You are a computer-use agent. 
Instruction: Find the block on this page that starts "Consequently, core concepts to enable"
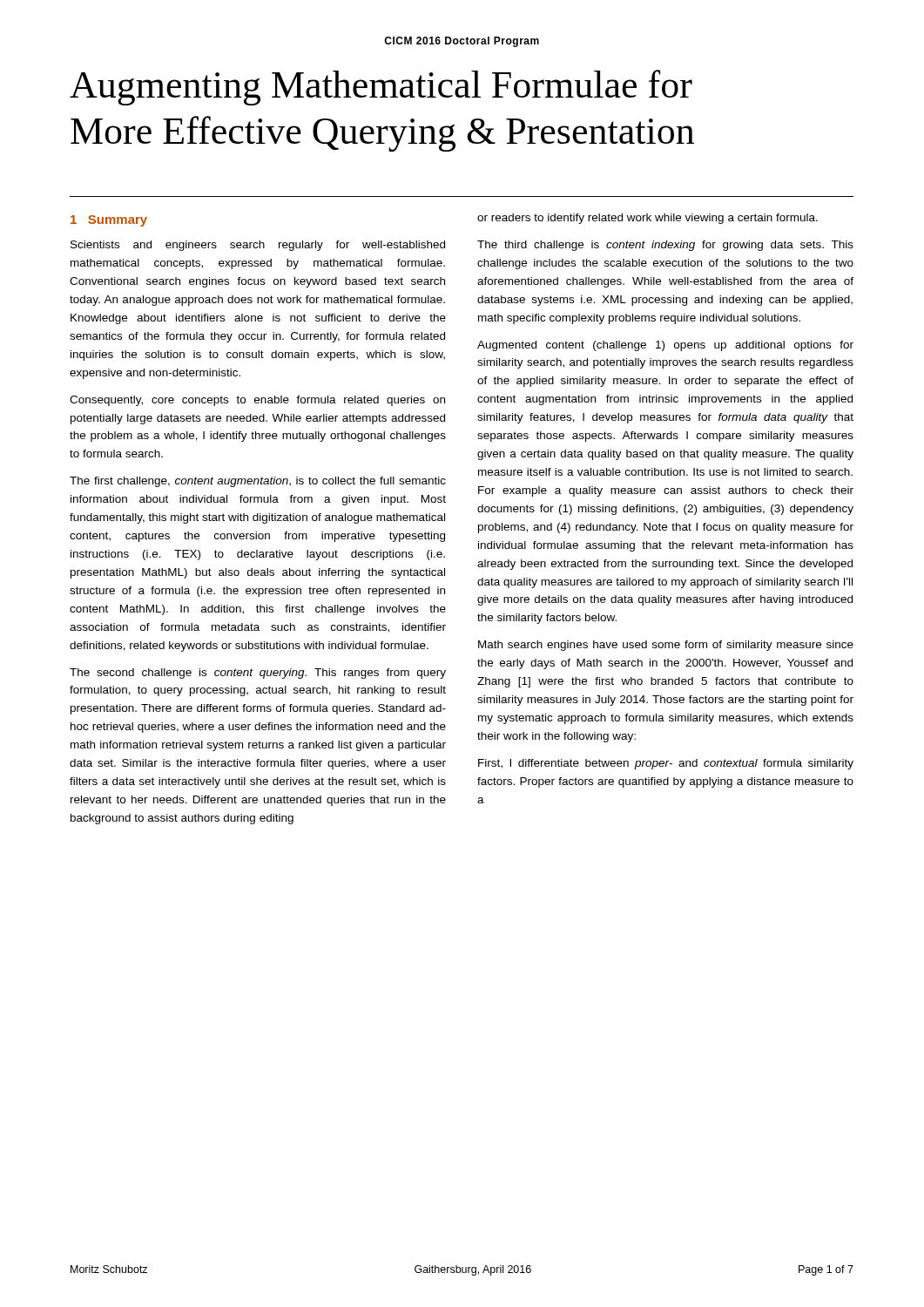[x=258, y=427]
